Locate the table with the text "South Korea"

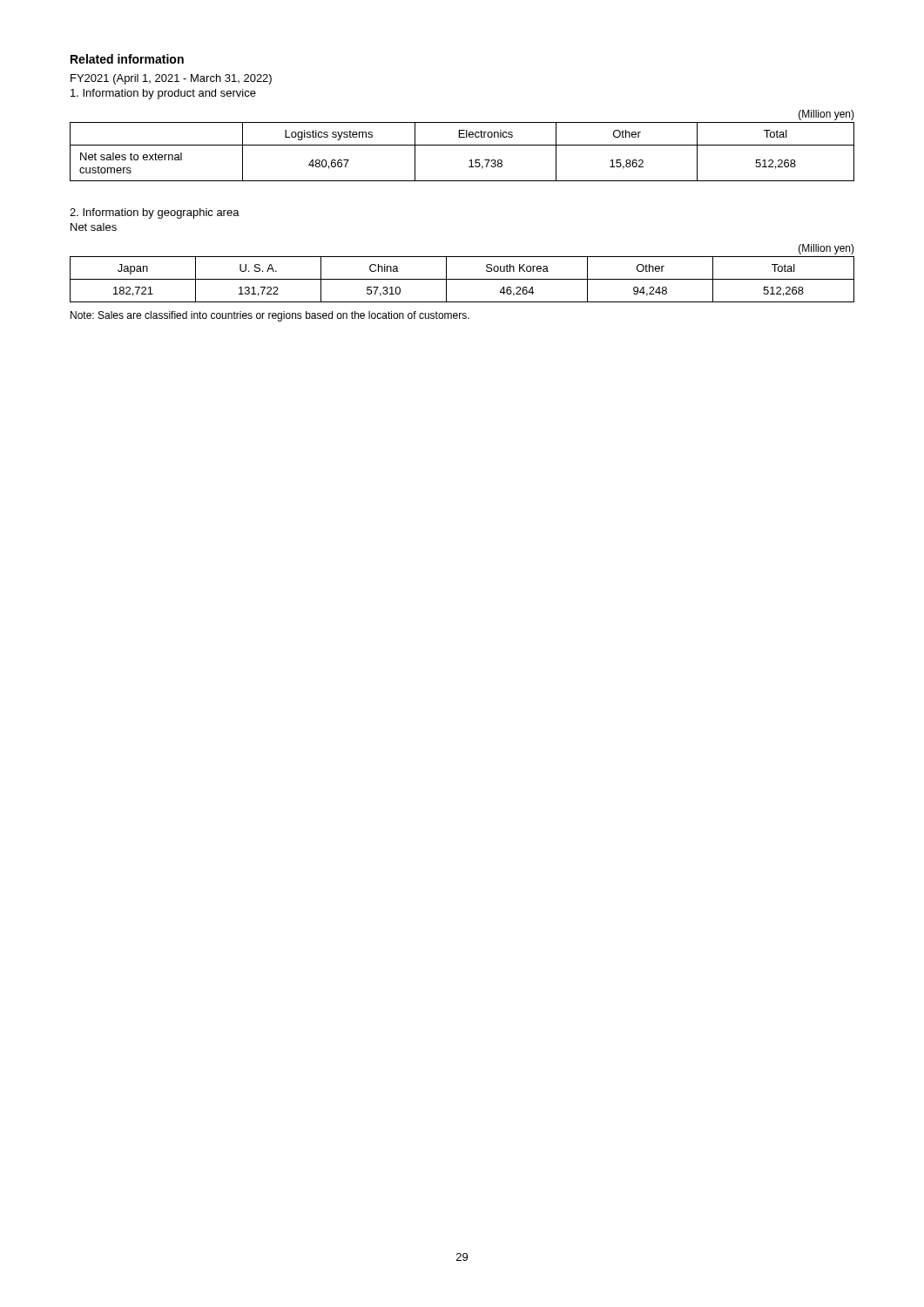pyautogui.click(x=462, y=279)
